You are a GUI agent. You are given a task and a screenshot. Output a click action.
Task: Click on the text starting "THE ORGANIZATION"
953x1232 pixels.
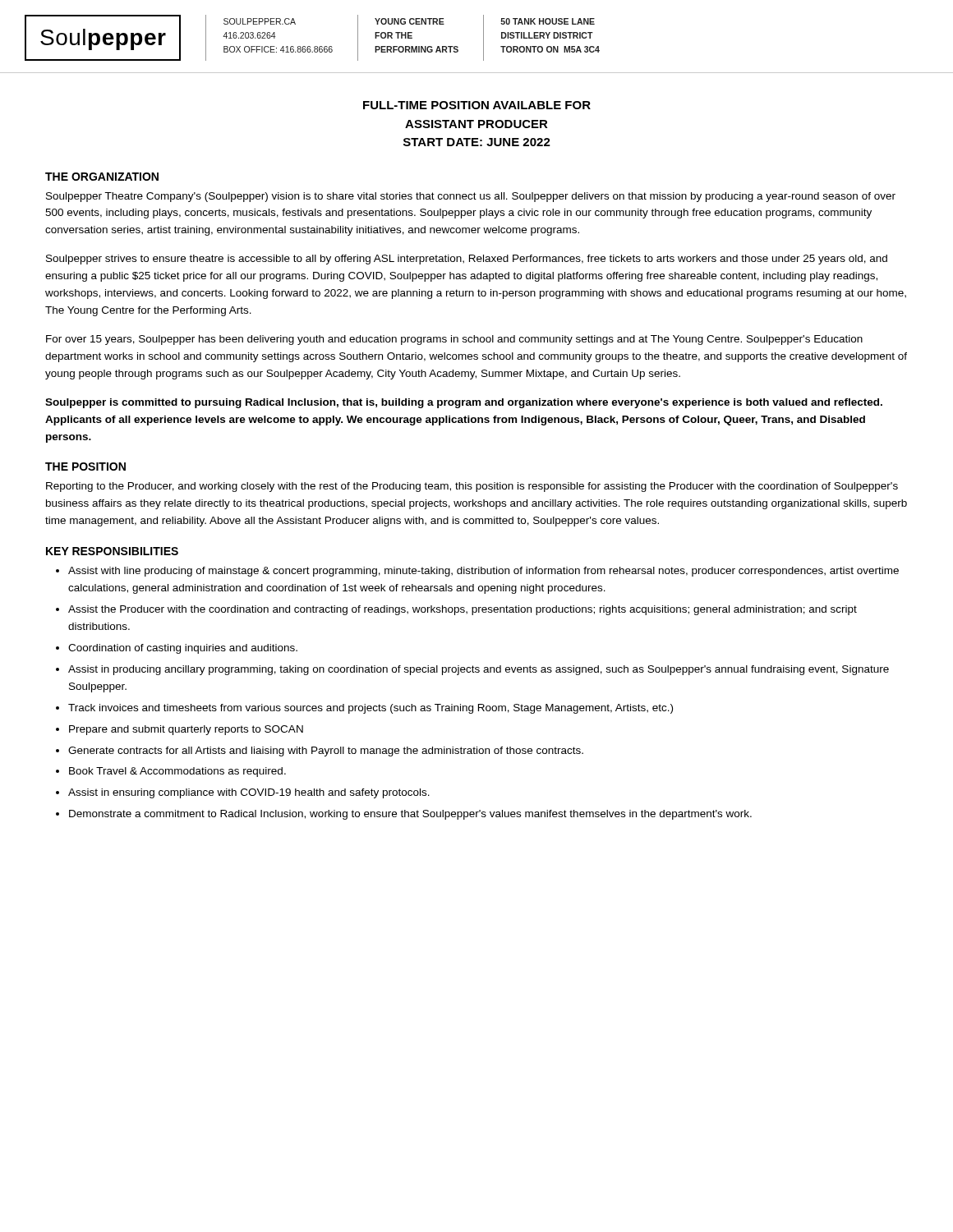tap(102, 177)
